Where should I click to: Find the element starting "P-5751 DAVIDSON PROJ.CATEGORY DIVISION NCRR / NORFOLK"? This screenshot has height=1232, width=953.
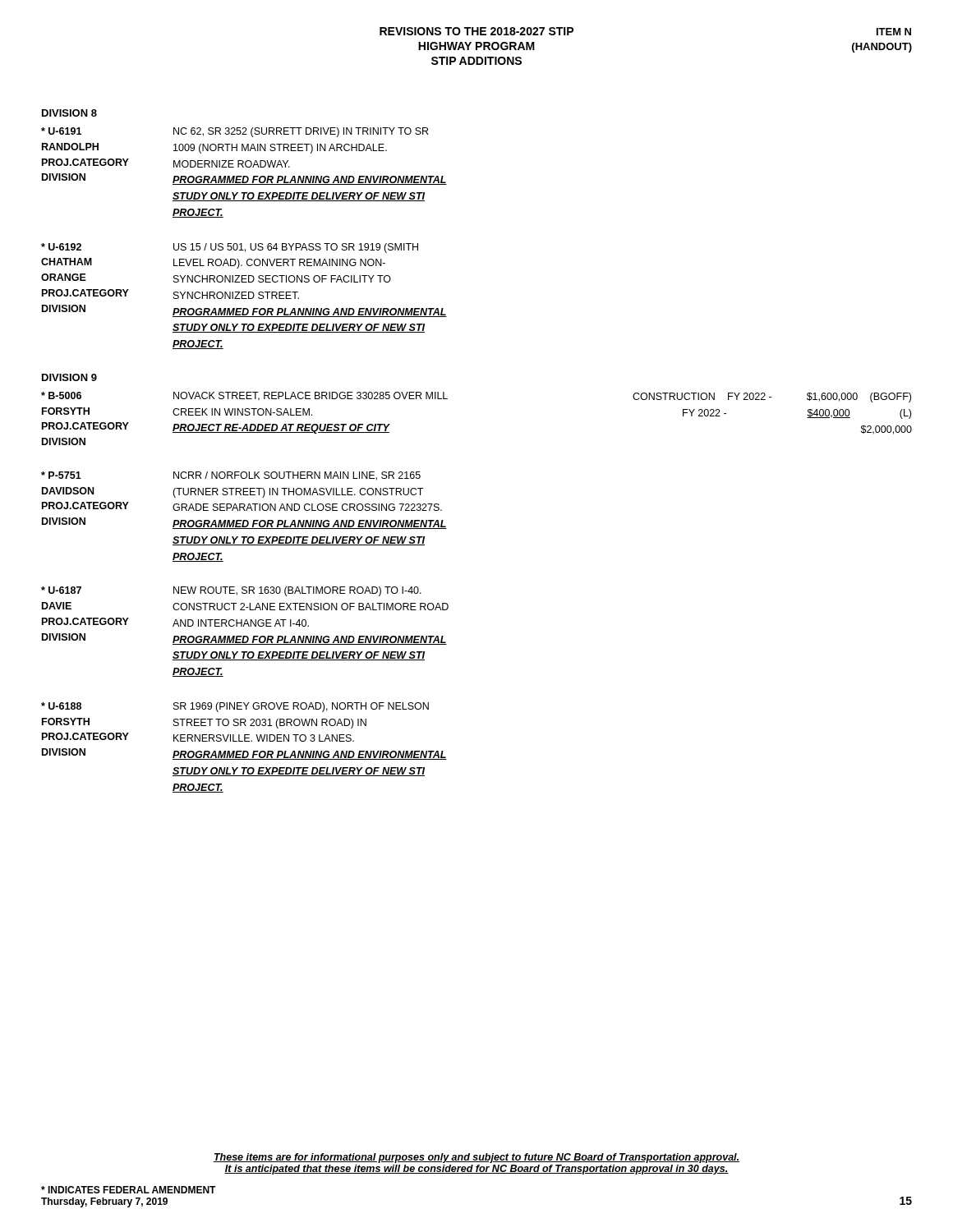231,476
